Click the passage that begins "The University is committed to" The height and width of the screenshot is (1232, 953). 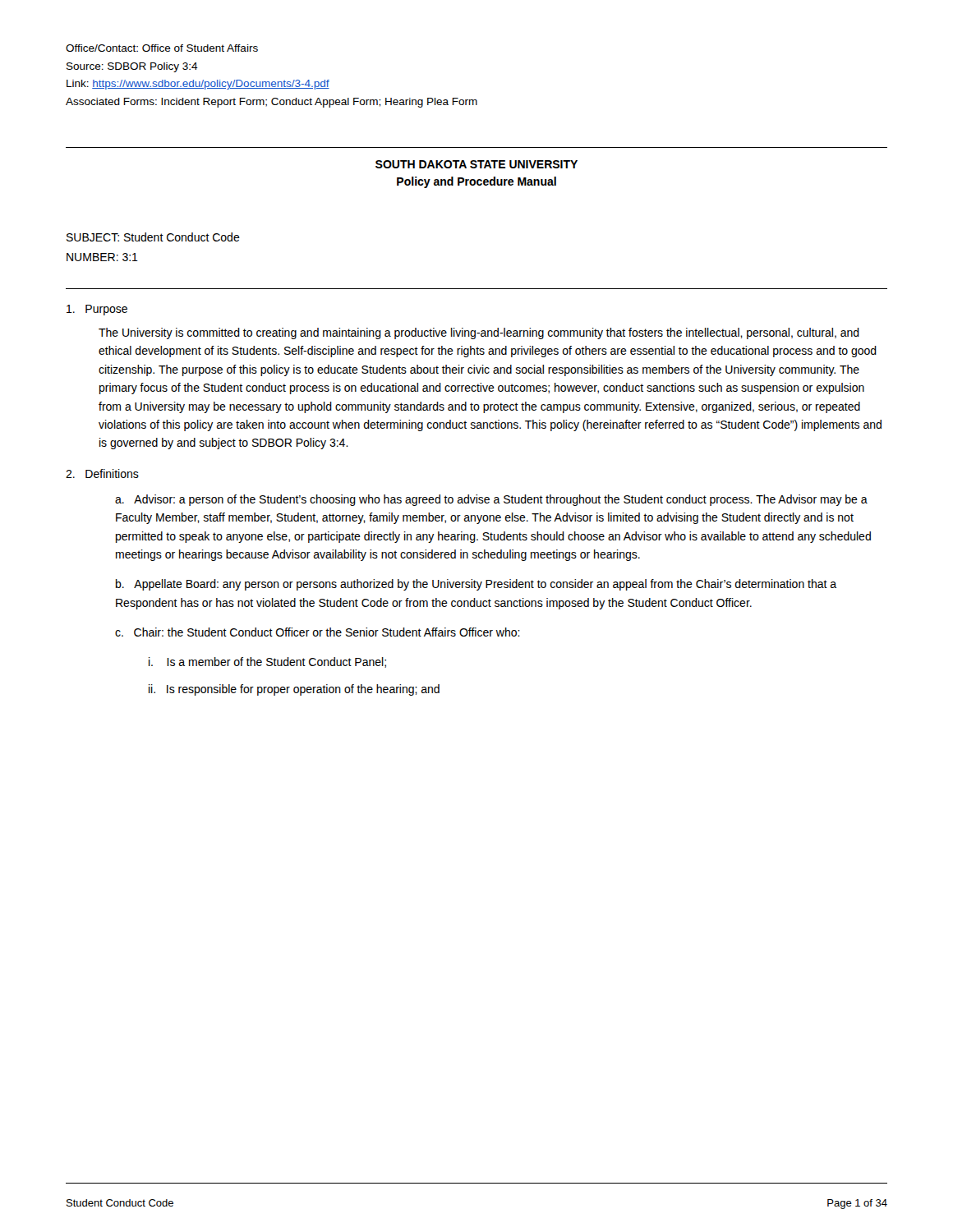[490, 388]
